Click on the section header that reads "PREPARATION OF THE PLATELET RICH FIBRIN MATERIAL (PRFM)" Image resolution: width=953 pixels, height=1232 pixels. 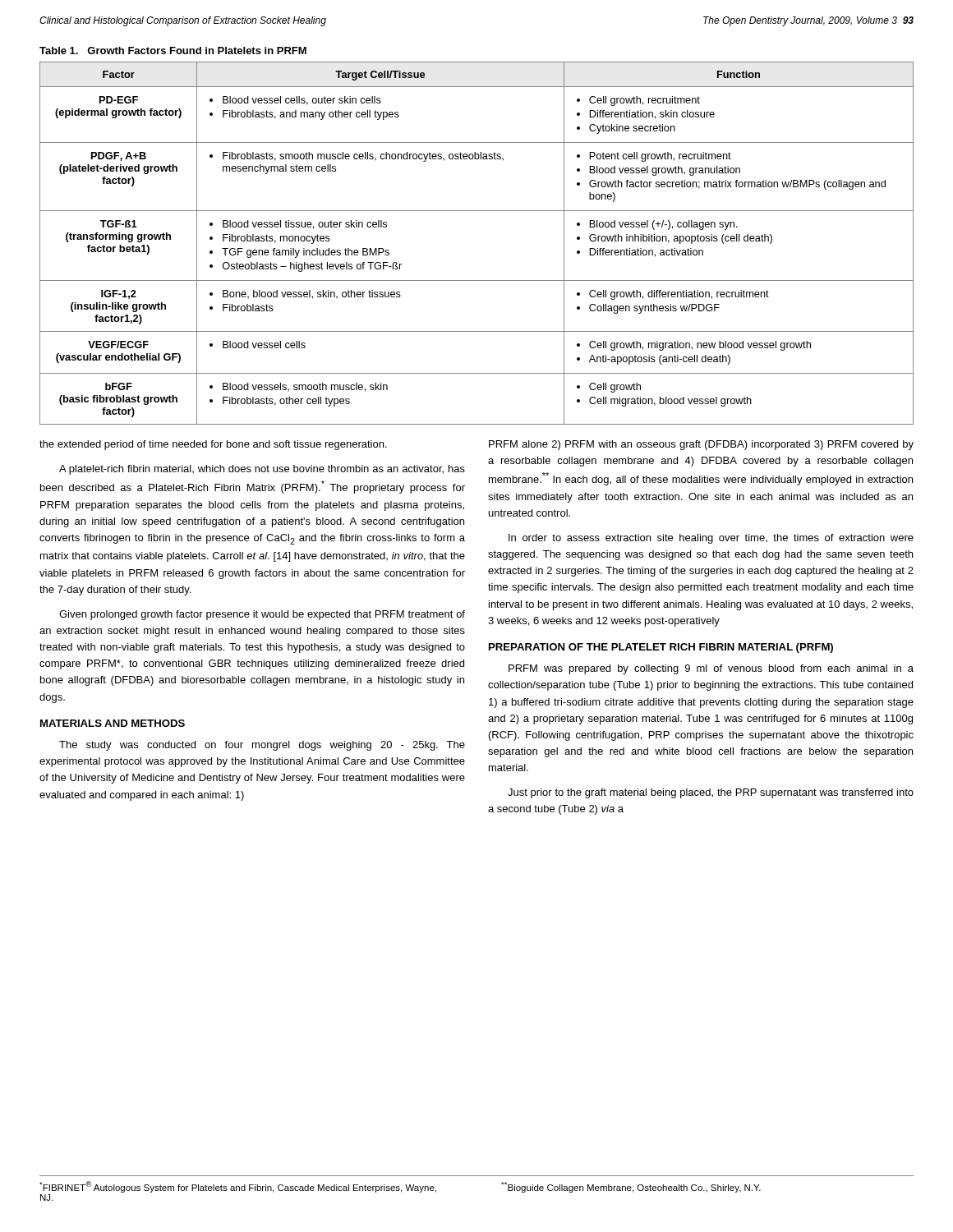[x=661, y=647]
